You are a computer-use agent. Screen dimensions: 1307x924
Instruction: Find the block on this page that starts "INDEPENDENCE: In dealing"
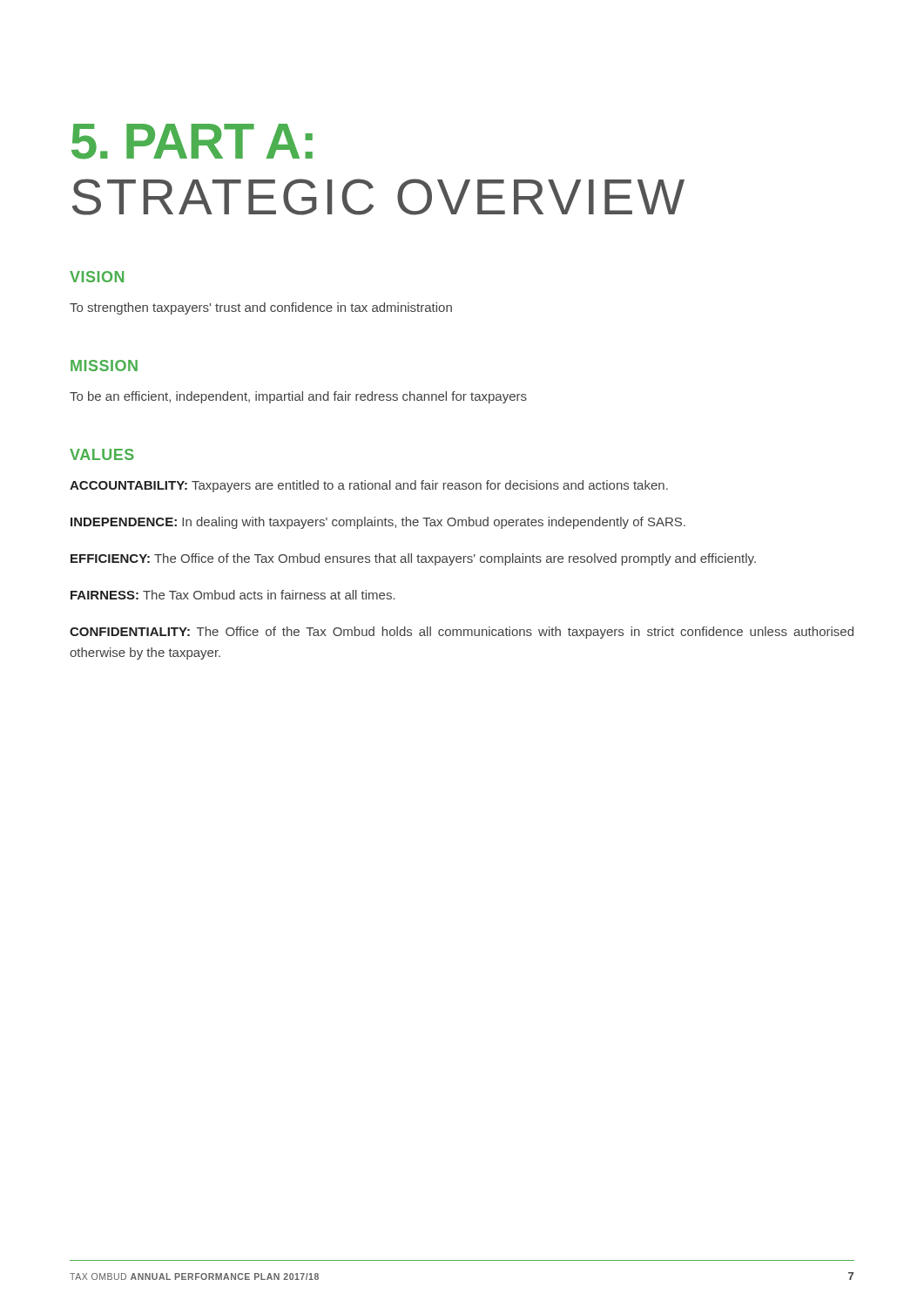coord(378,521)
